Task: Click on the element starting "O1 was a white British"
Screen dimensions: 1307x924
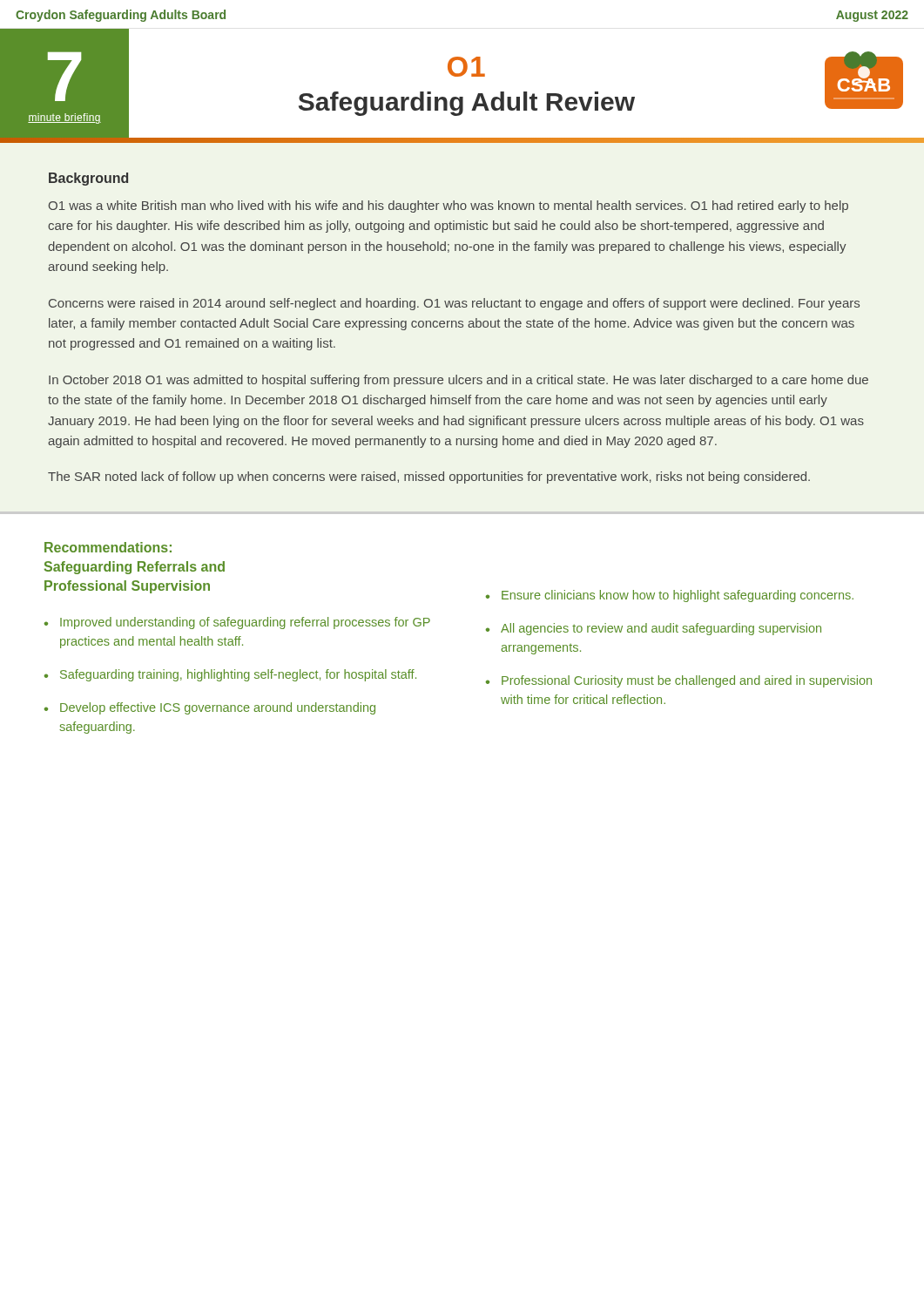Action: coord(448,236)
